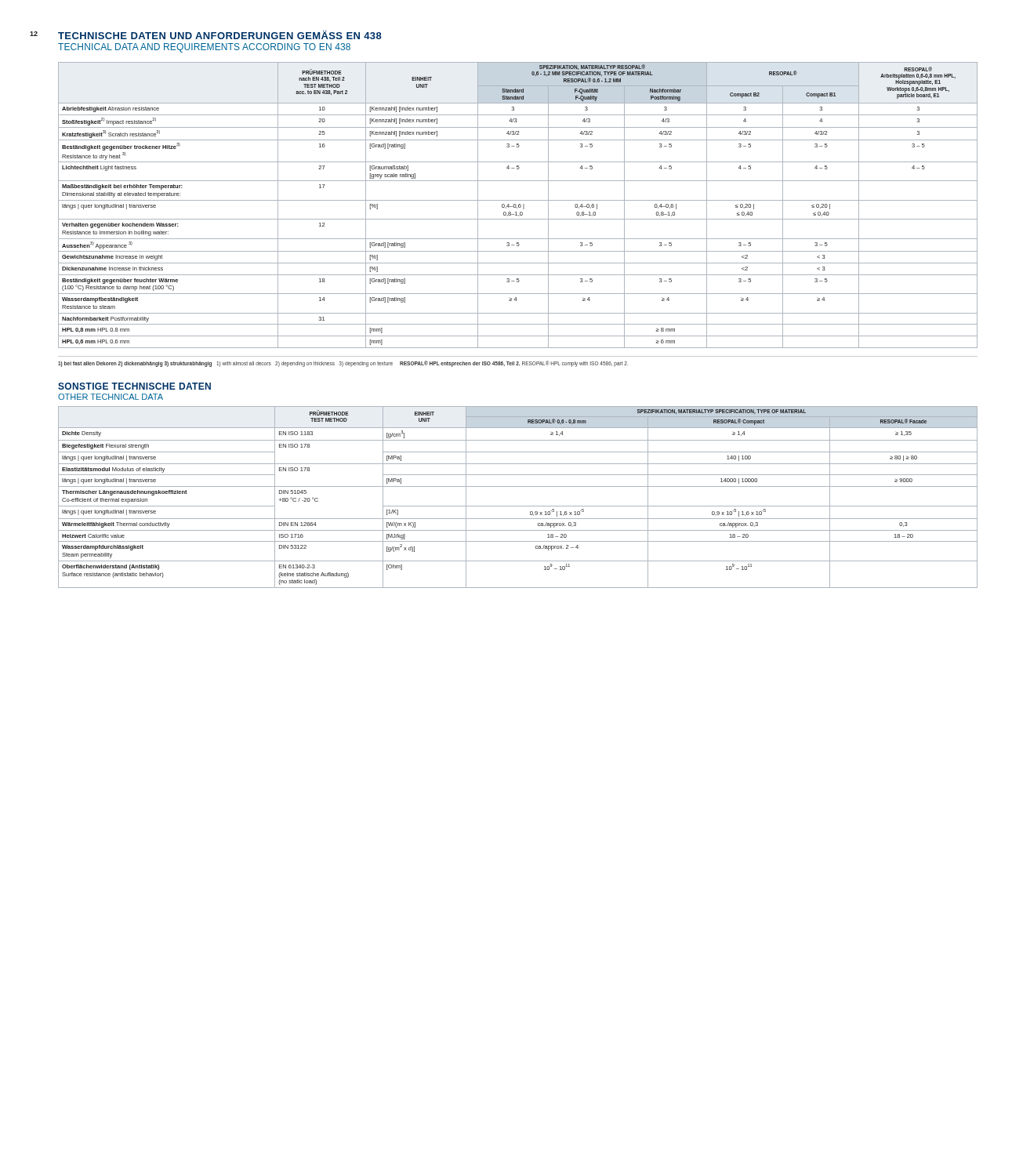Find the table that mentions "0,9 x 10 ‑5"
The width and height of the screenshot is (1012, 1176).
[x=518, y=497]
